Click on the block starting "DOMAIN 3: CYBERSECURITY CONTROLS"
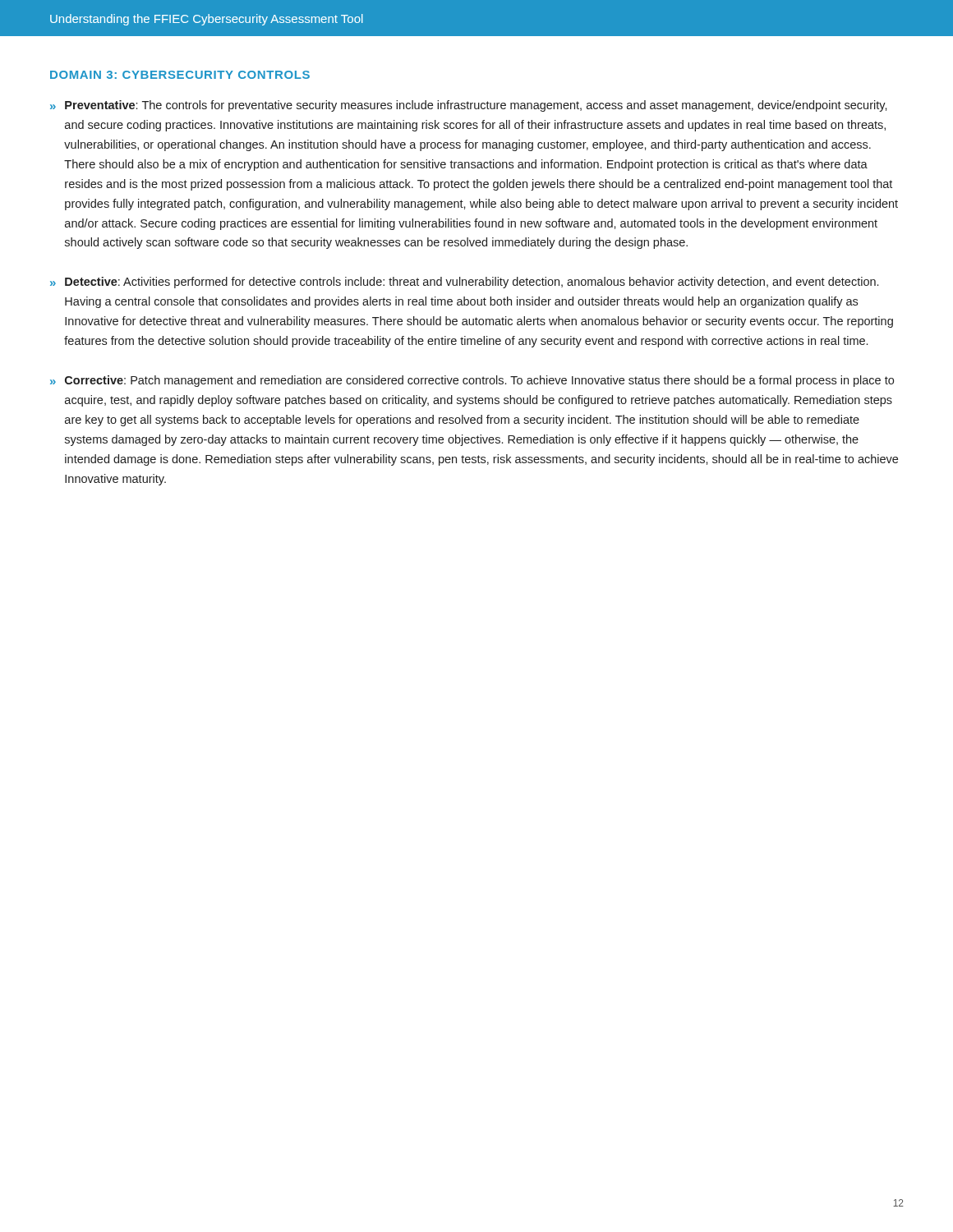This screenshot has width=953, height=1232. click(x=180, y=74)
